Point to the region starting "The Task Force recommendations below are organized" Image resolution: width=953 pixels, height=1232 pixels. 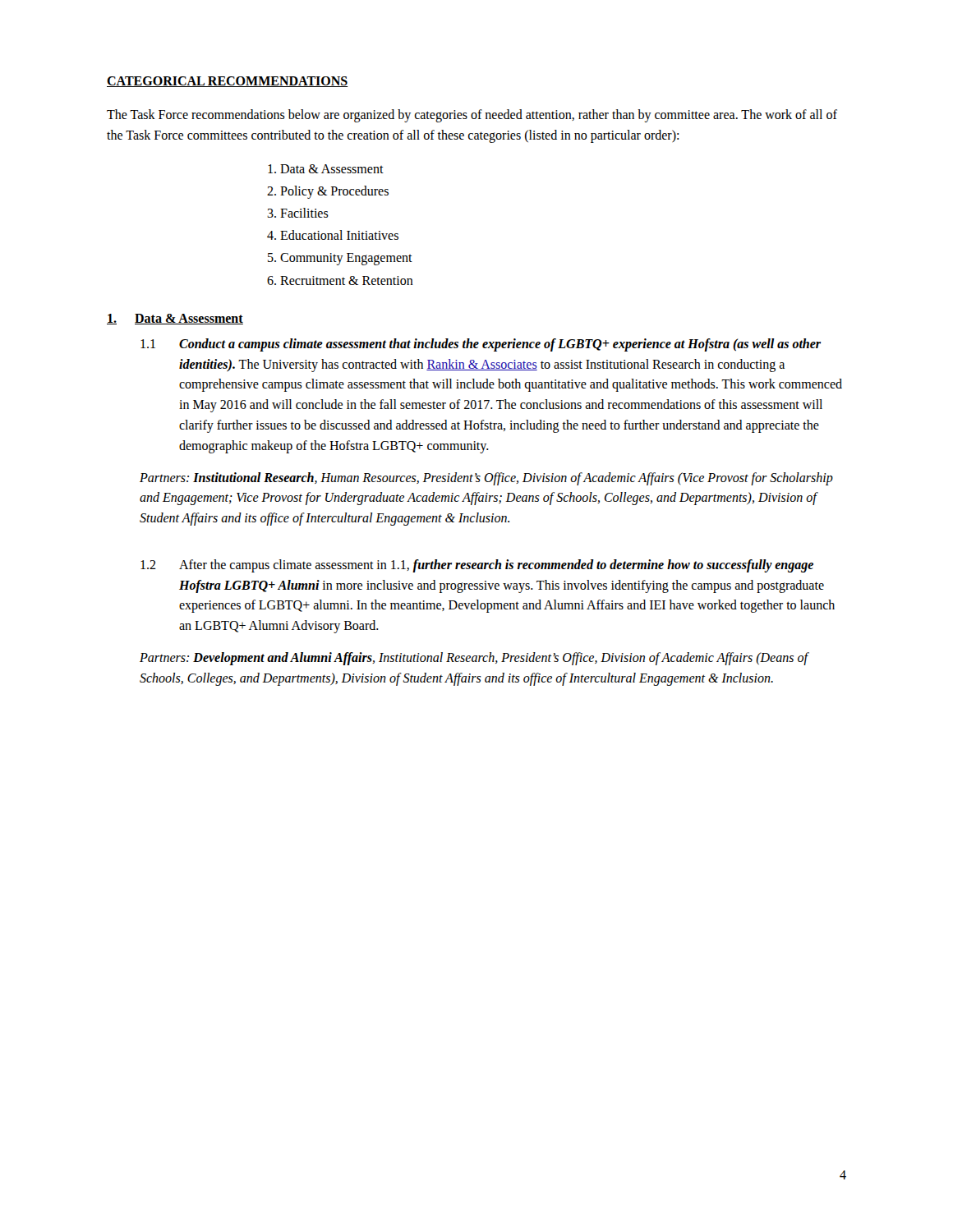(x=472, y=125)
